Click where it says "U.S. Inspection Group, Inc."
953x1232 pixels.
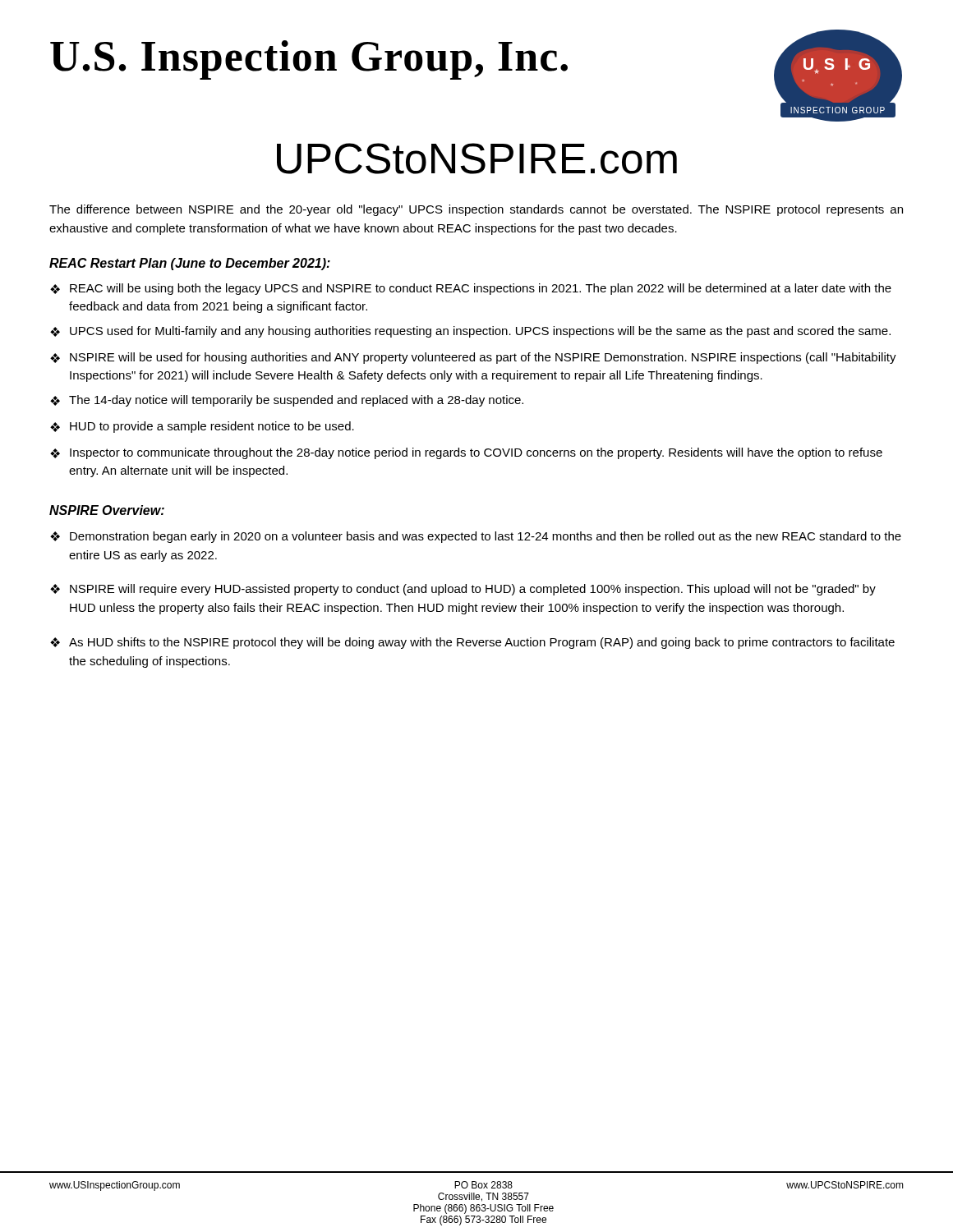[310, 56]
